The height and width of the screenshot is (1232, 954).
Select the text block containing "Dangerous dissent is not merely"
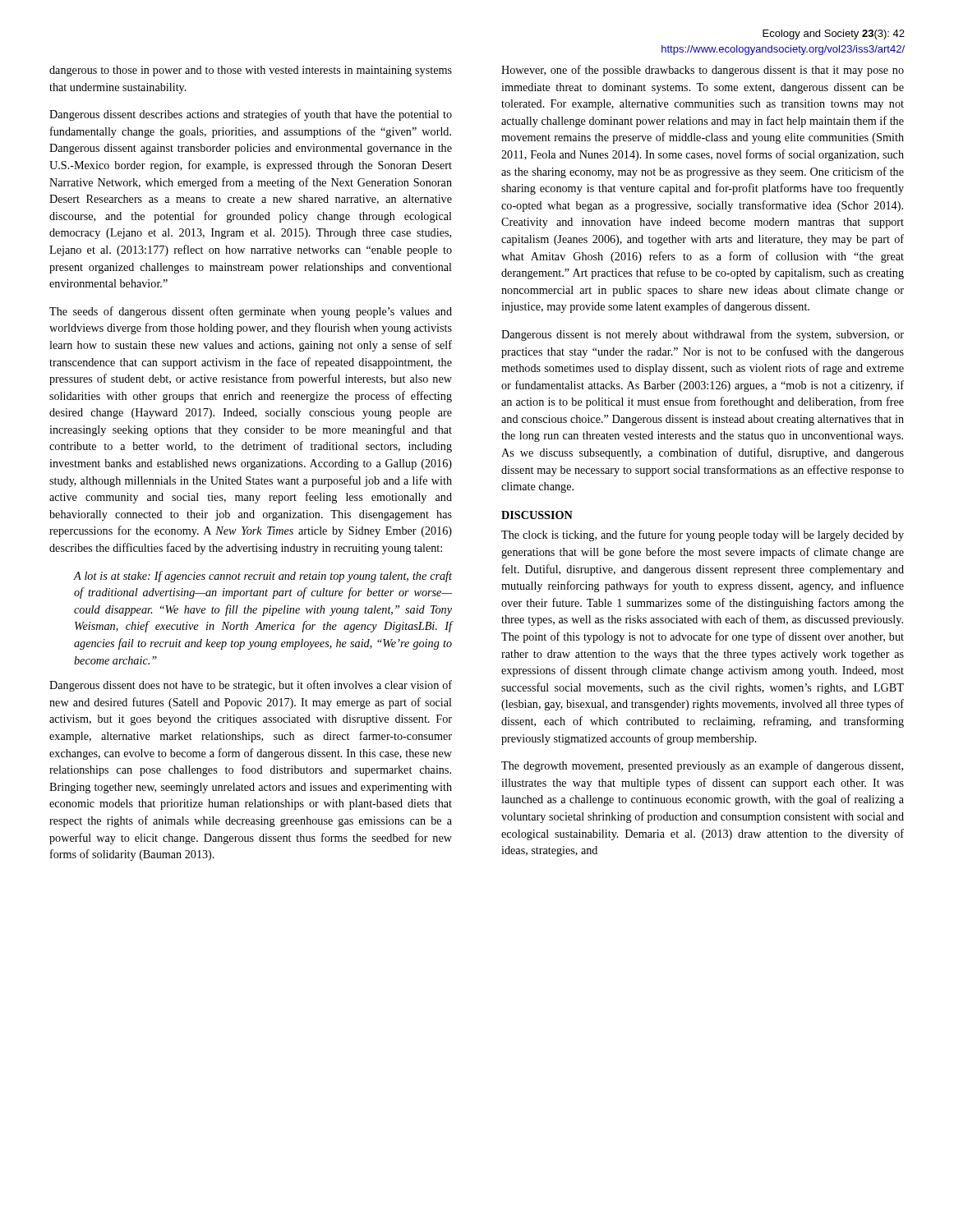[x=703, y=410]
